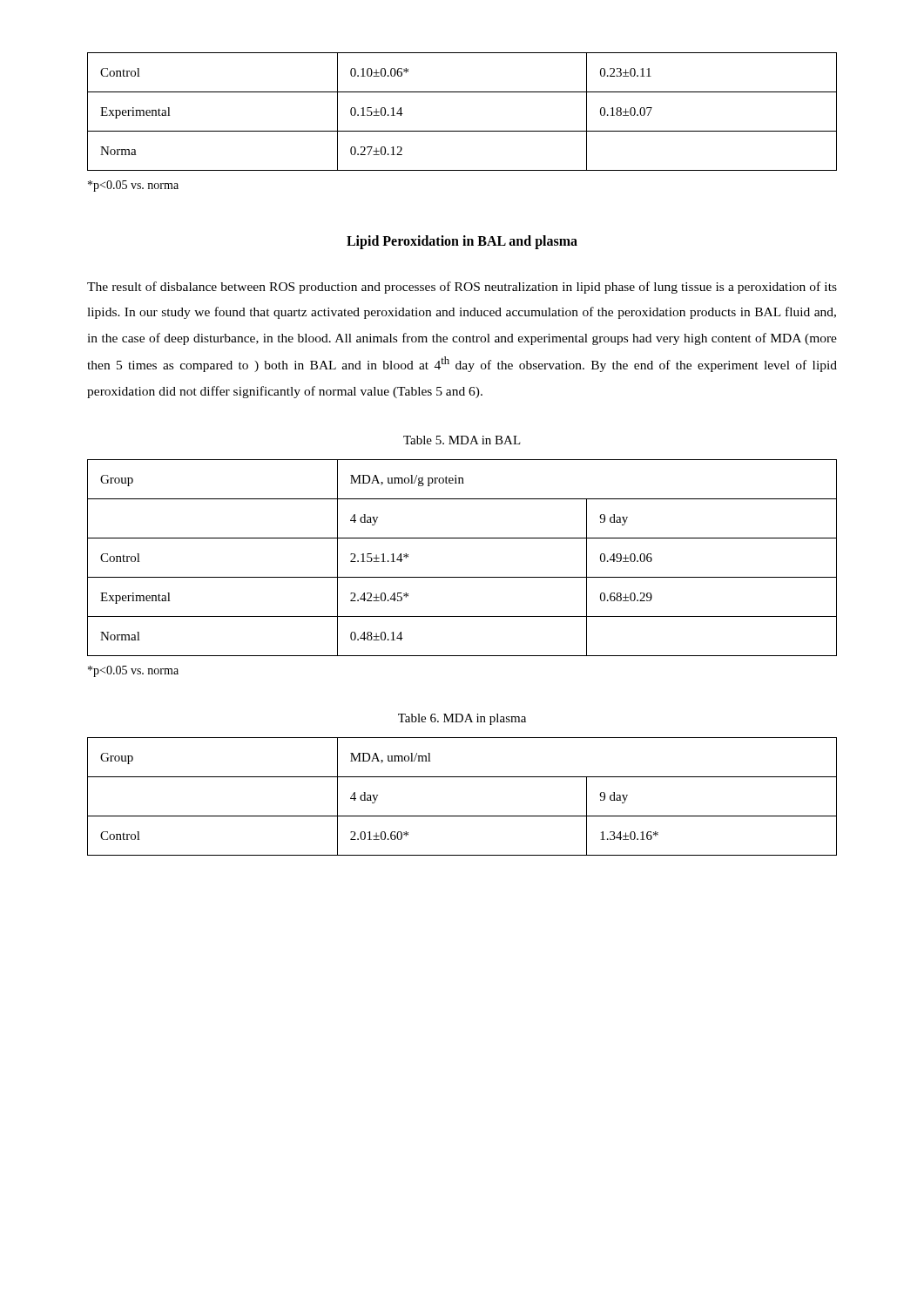This screenshot has width=924, height=1307.
Task: Locate the section header
Action: [462, 241]
